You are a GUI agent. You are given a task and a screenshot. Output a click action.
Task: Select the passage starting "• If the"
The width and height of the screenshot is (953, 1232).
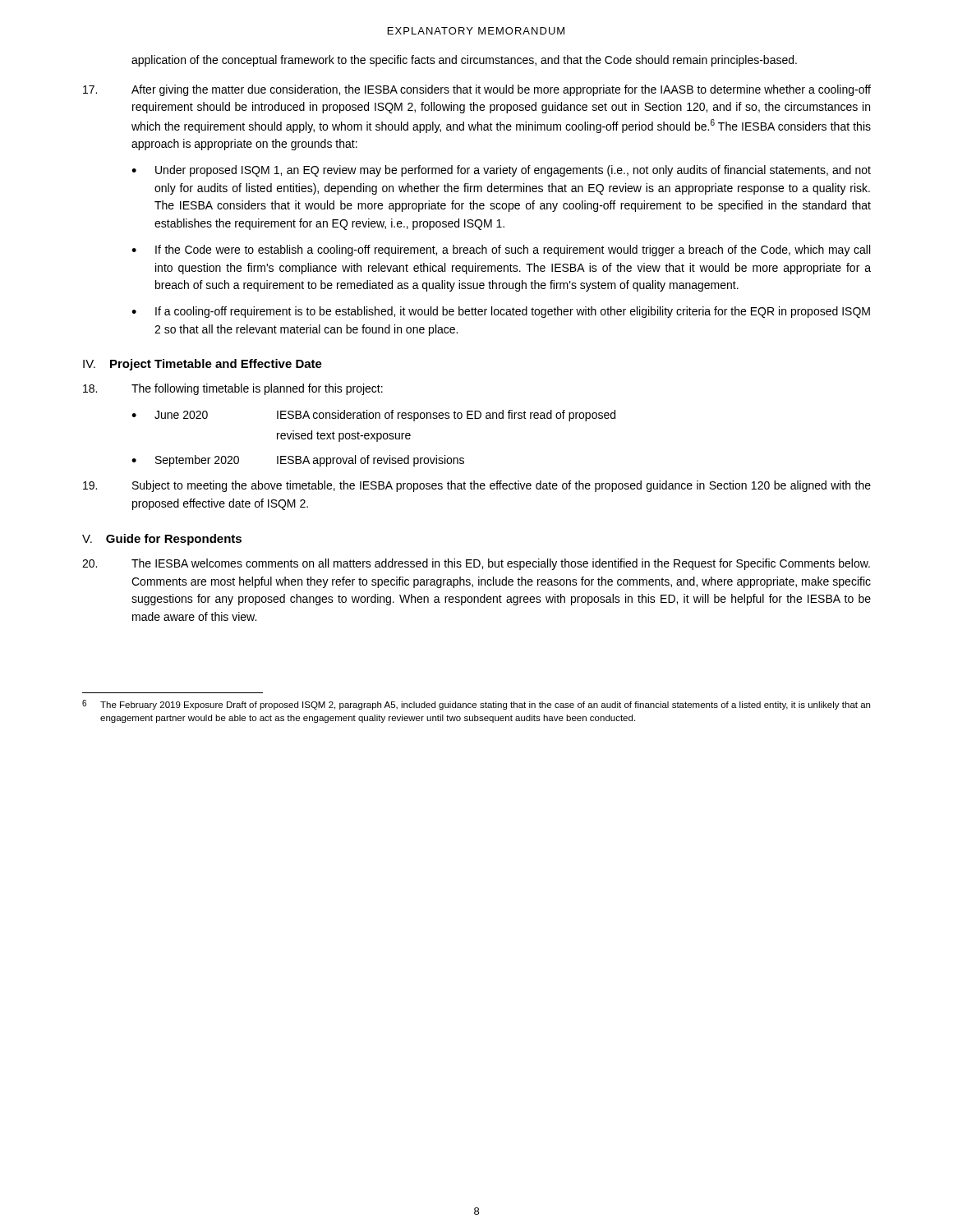tap(501, 268)
